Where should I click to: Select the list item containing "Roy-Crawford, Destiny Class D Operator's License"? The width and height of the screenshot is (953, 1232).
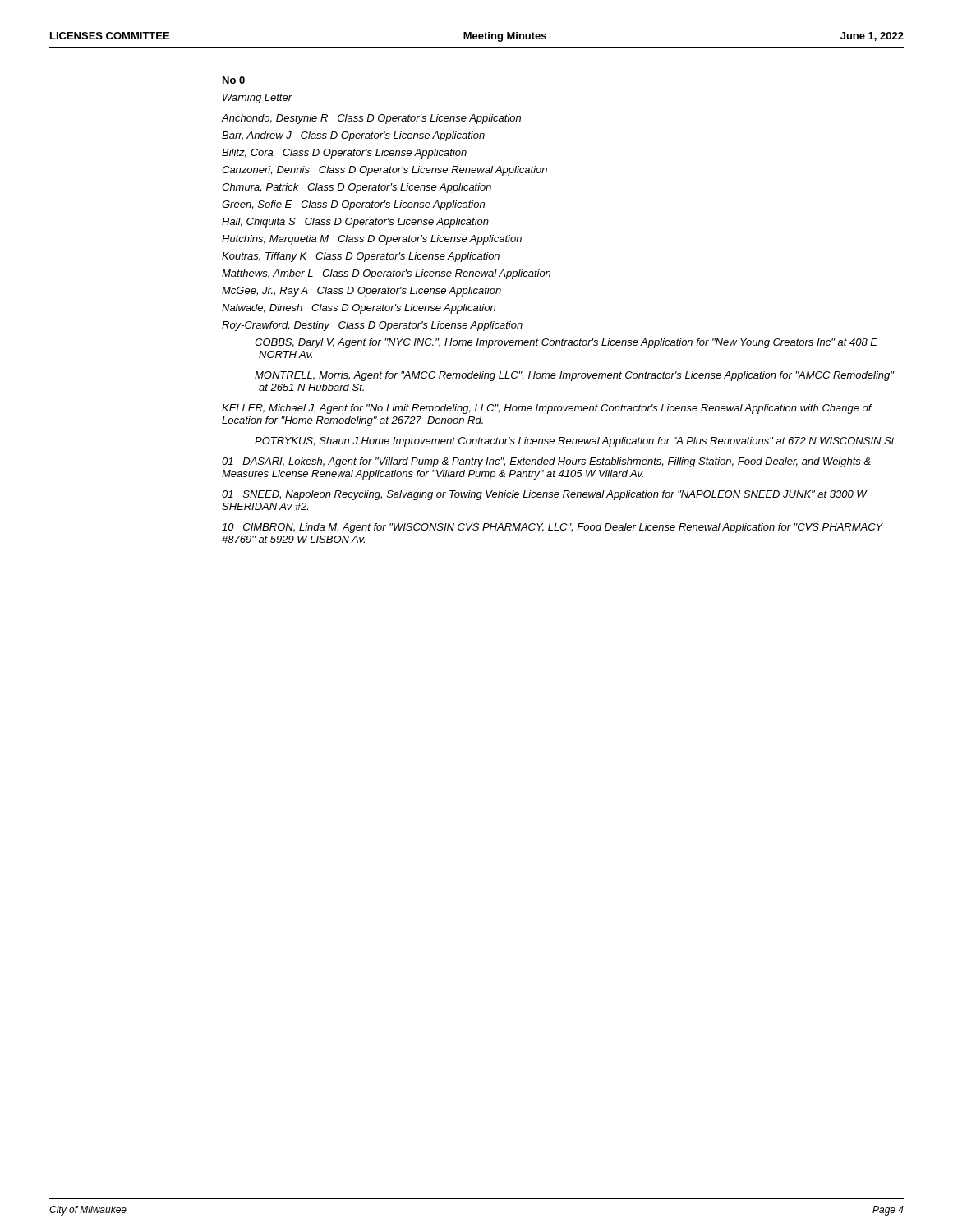372,325
